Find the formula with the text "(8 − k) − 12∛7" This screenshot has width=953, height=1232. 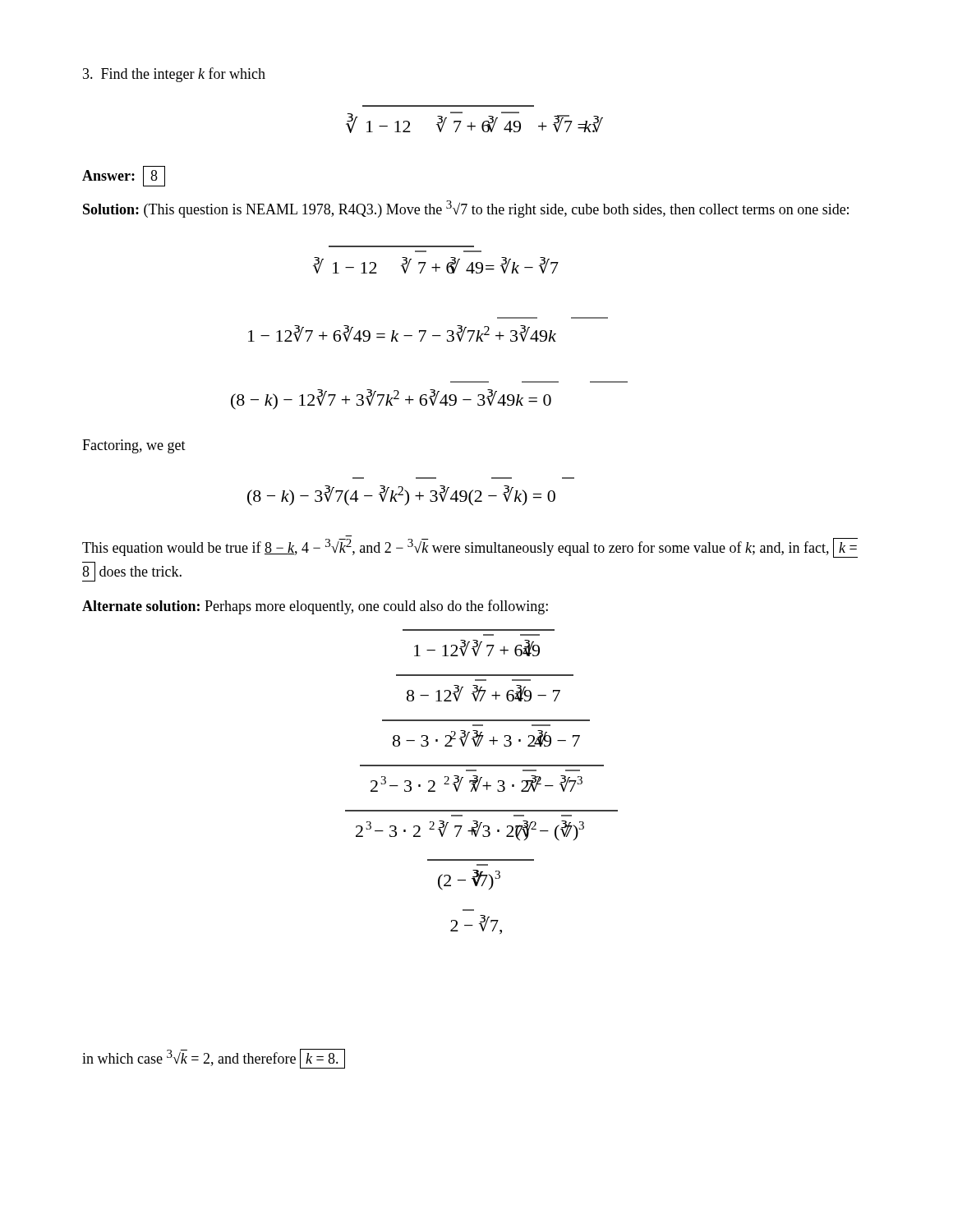tap(476, 395)
